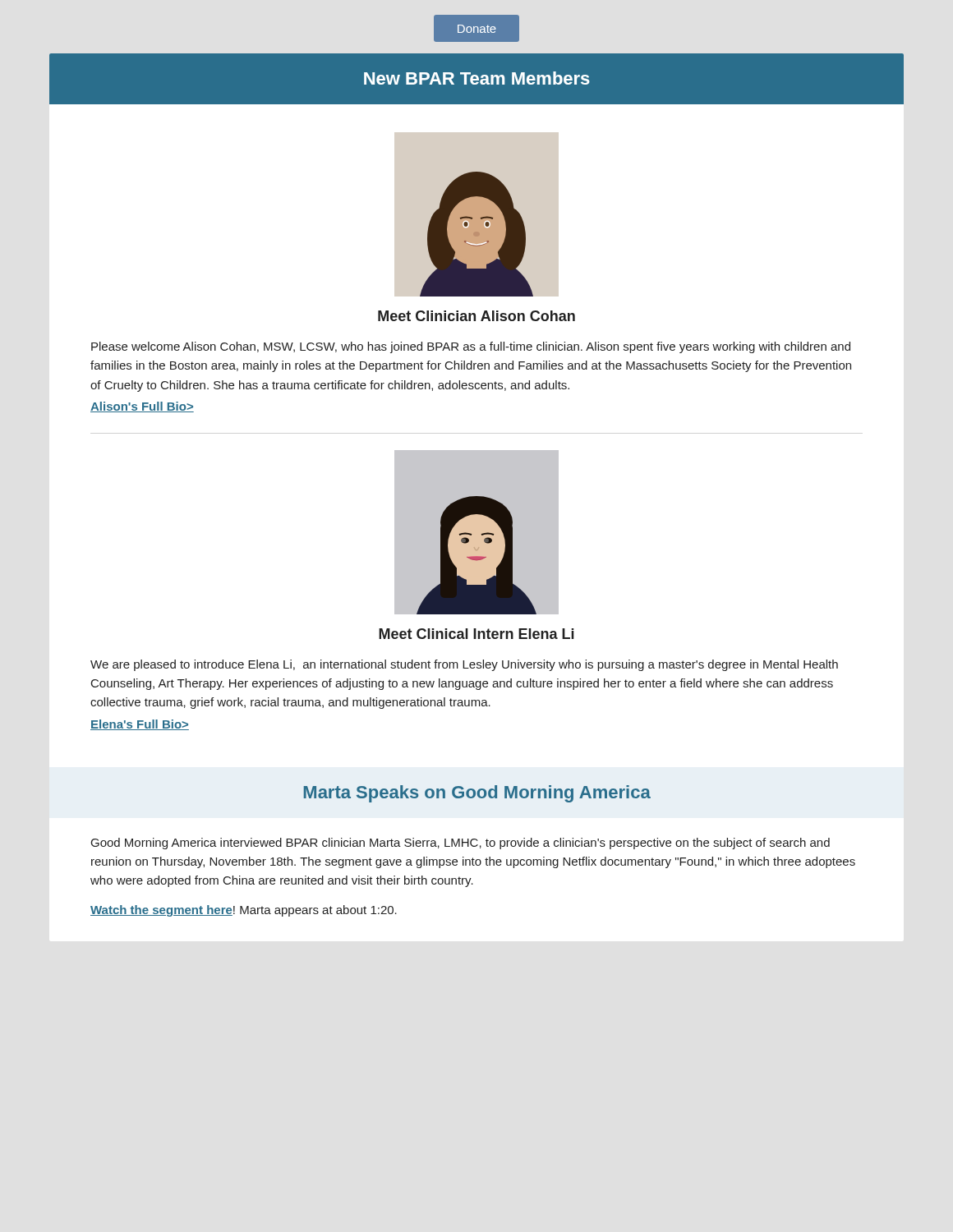Image resolution: width=953 pixels, height=1232 pixels.
Task: Click on the text block that reads "Good Morning America"
Action: [473, 861]
